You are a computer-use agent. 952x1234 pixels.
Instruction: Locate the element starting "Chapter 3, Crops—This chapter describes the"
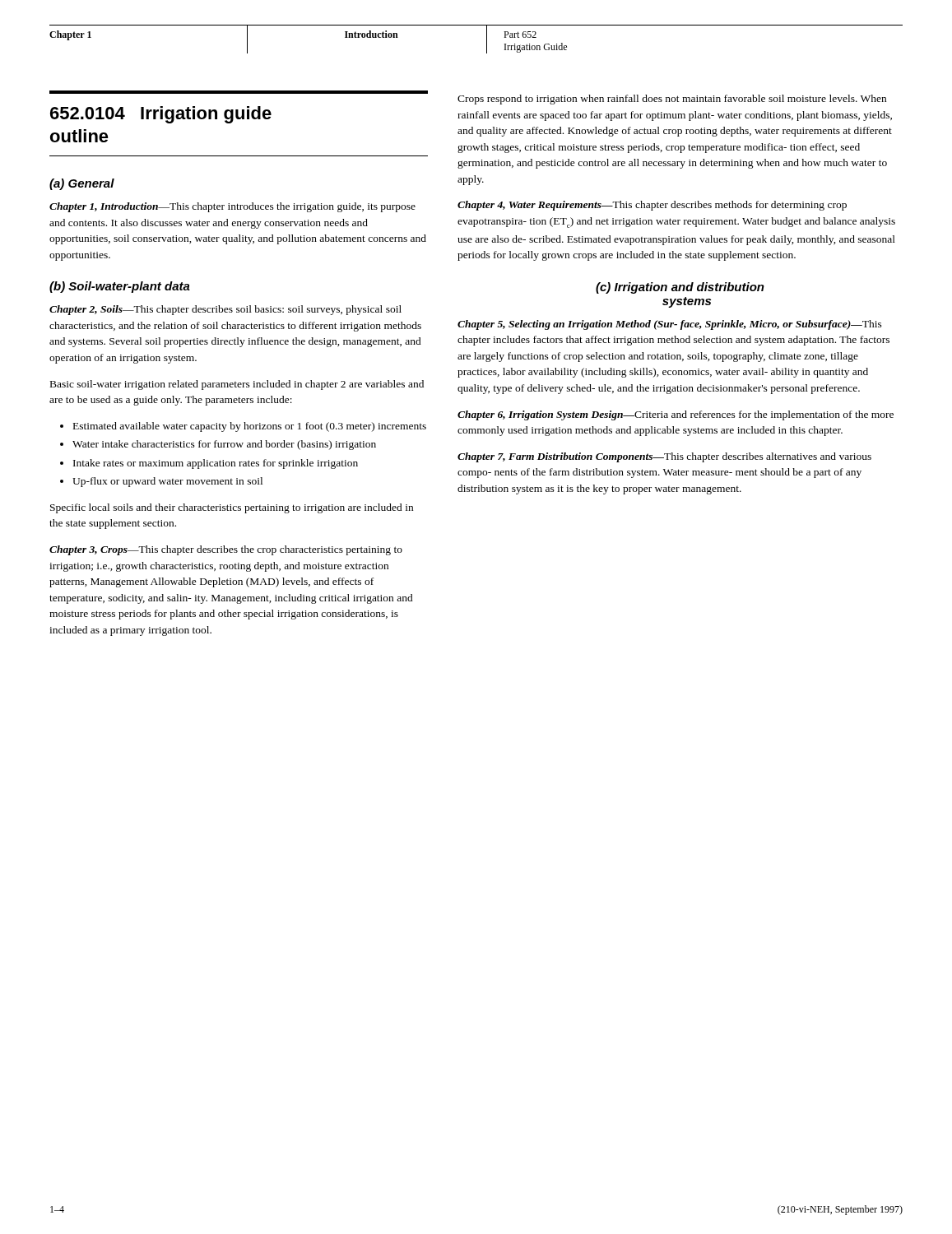(231, 589)
